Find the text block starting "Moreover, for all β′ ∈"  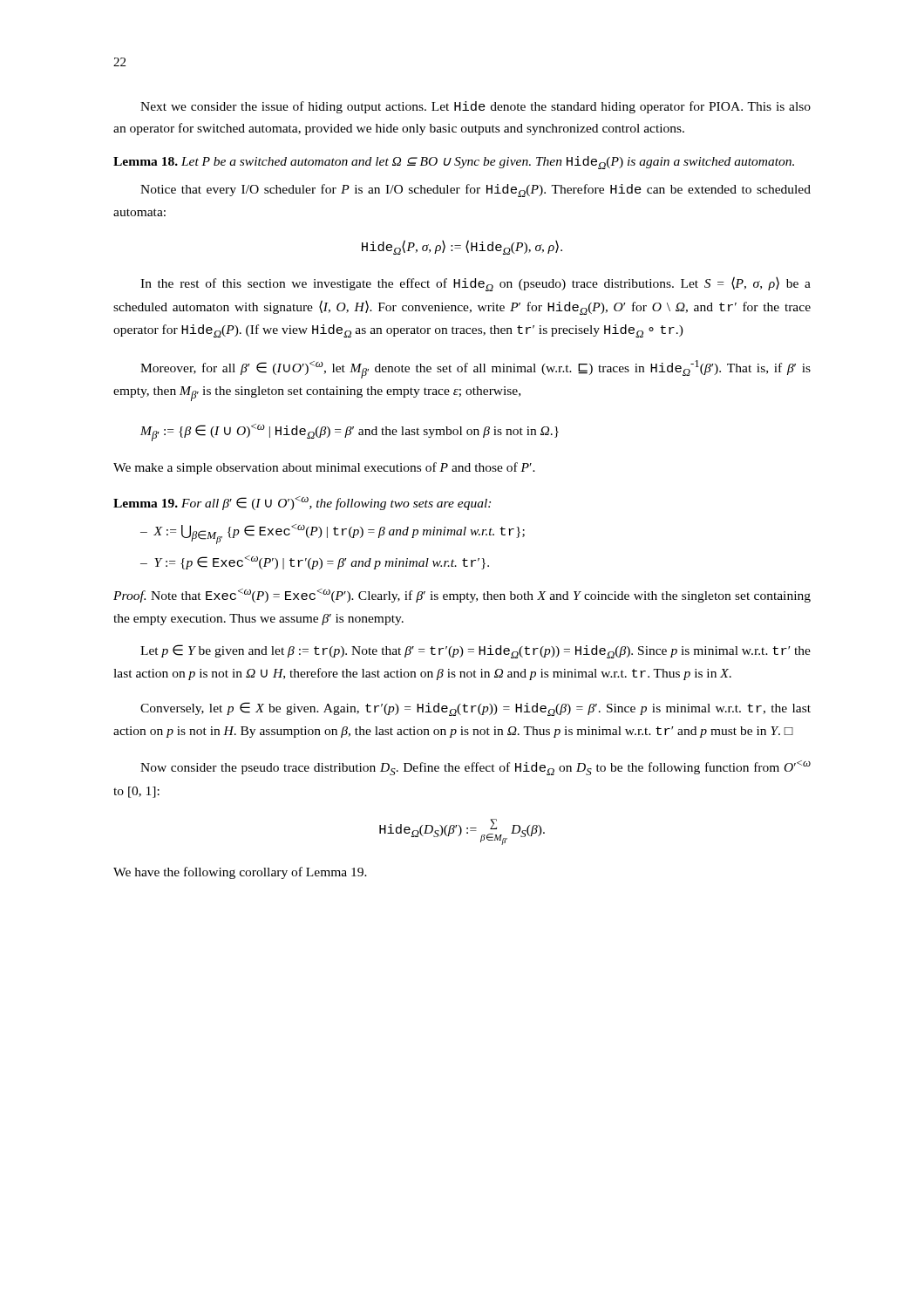coord(462,379)
